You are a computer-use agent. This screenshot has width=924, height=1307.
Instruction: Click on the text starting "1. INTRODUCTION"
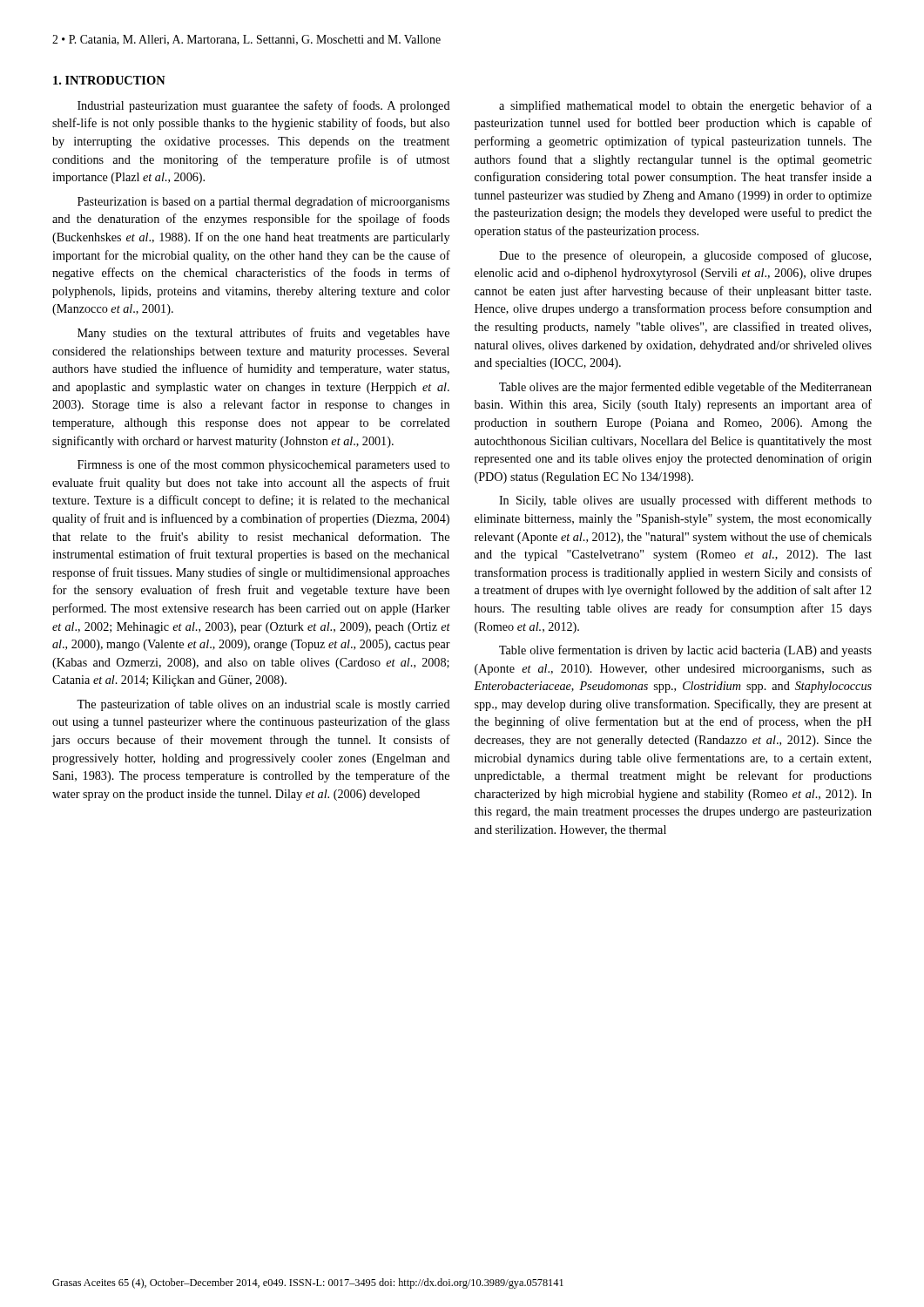[x=109, y=80]
